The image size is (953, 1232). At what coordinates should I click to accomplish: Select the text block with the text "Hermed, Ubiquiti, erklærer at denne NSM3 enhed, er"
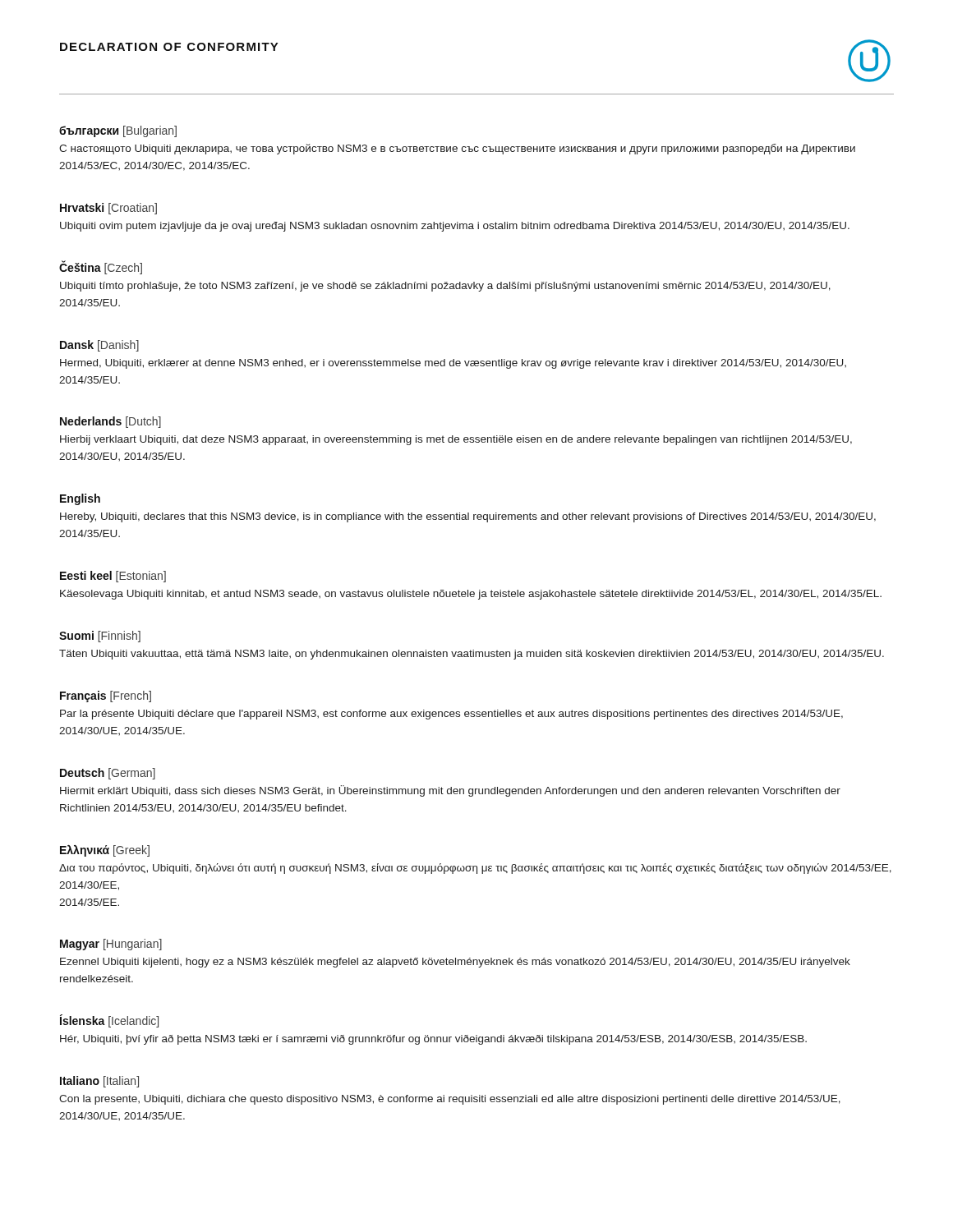click(x=476, y=372)
